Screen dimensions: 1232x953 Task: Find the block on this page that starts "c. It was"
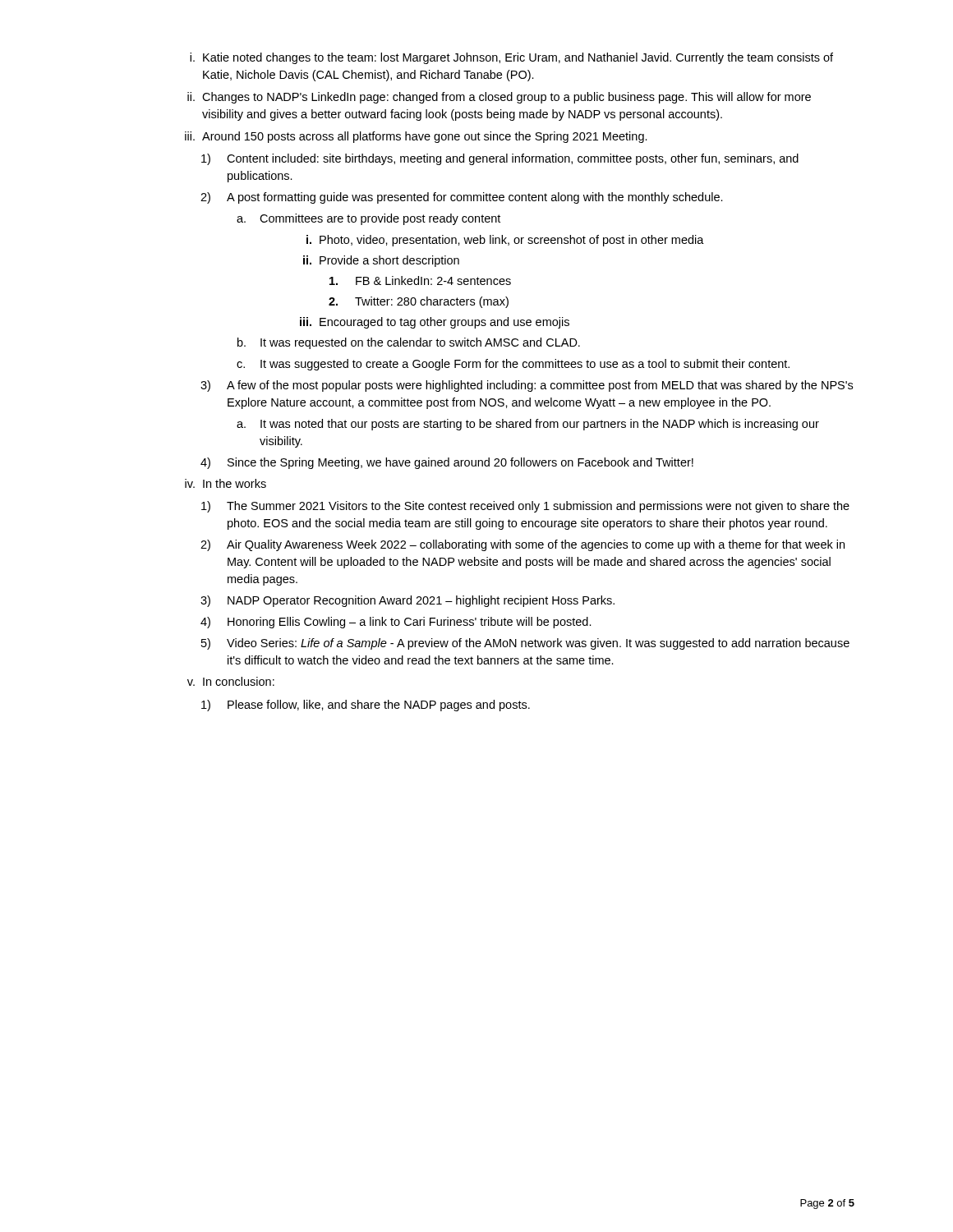546,364
